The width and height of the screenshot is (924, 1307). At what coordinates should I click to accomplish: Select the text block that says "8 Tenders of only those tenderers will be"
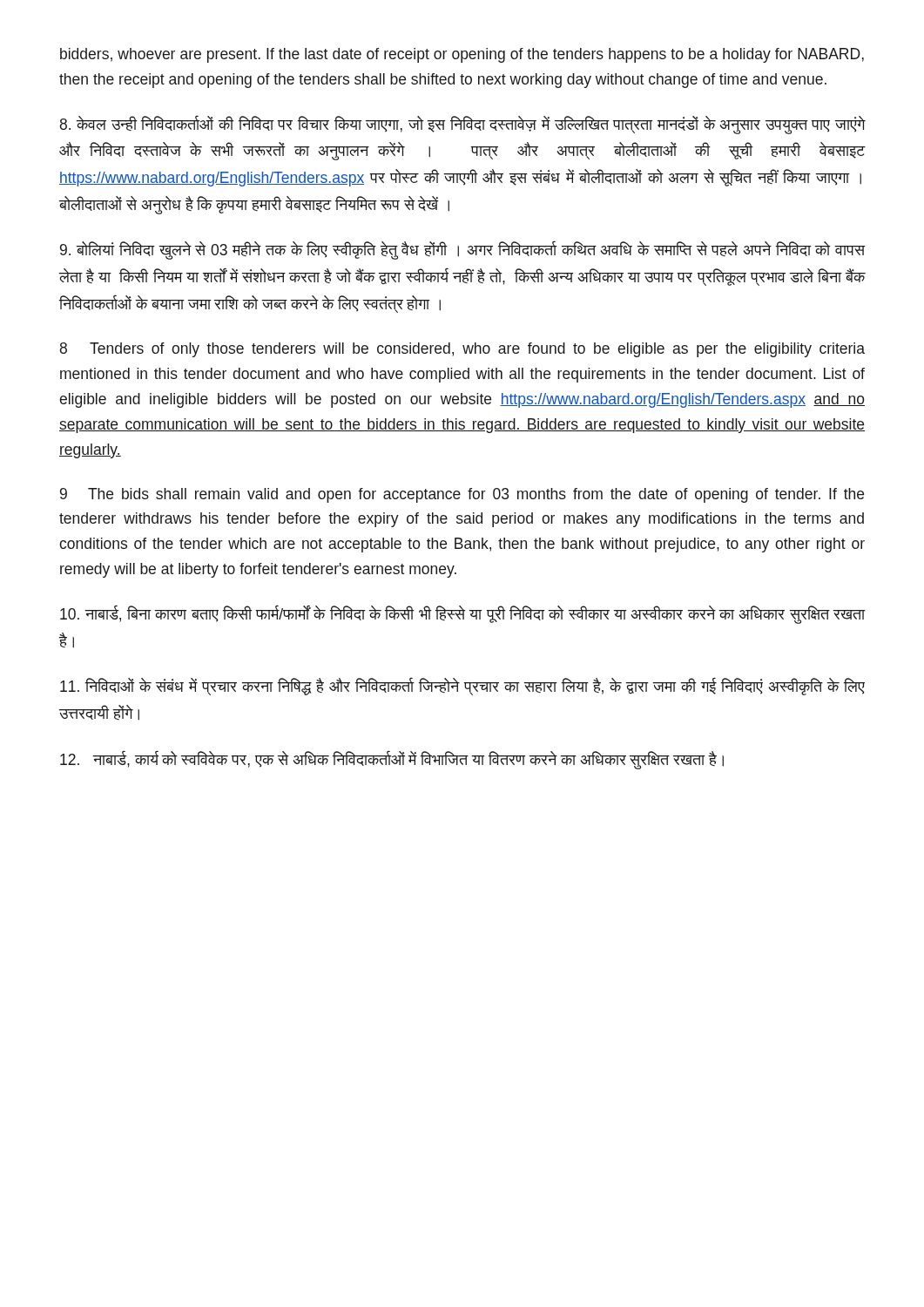[462, 399]
